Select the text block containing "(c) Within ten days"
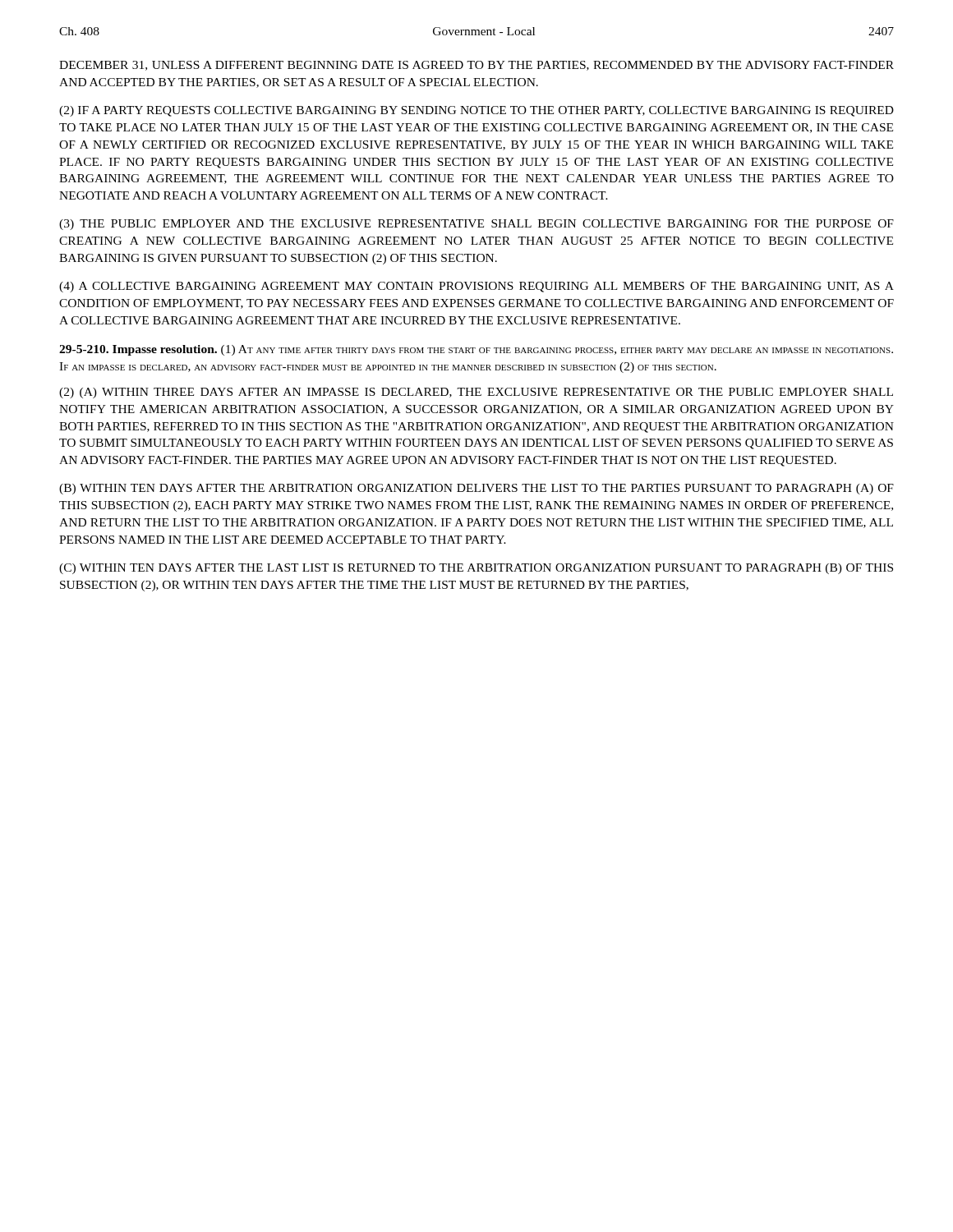 476,577
